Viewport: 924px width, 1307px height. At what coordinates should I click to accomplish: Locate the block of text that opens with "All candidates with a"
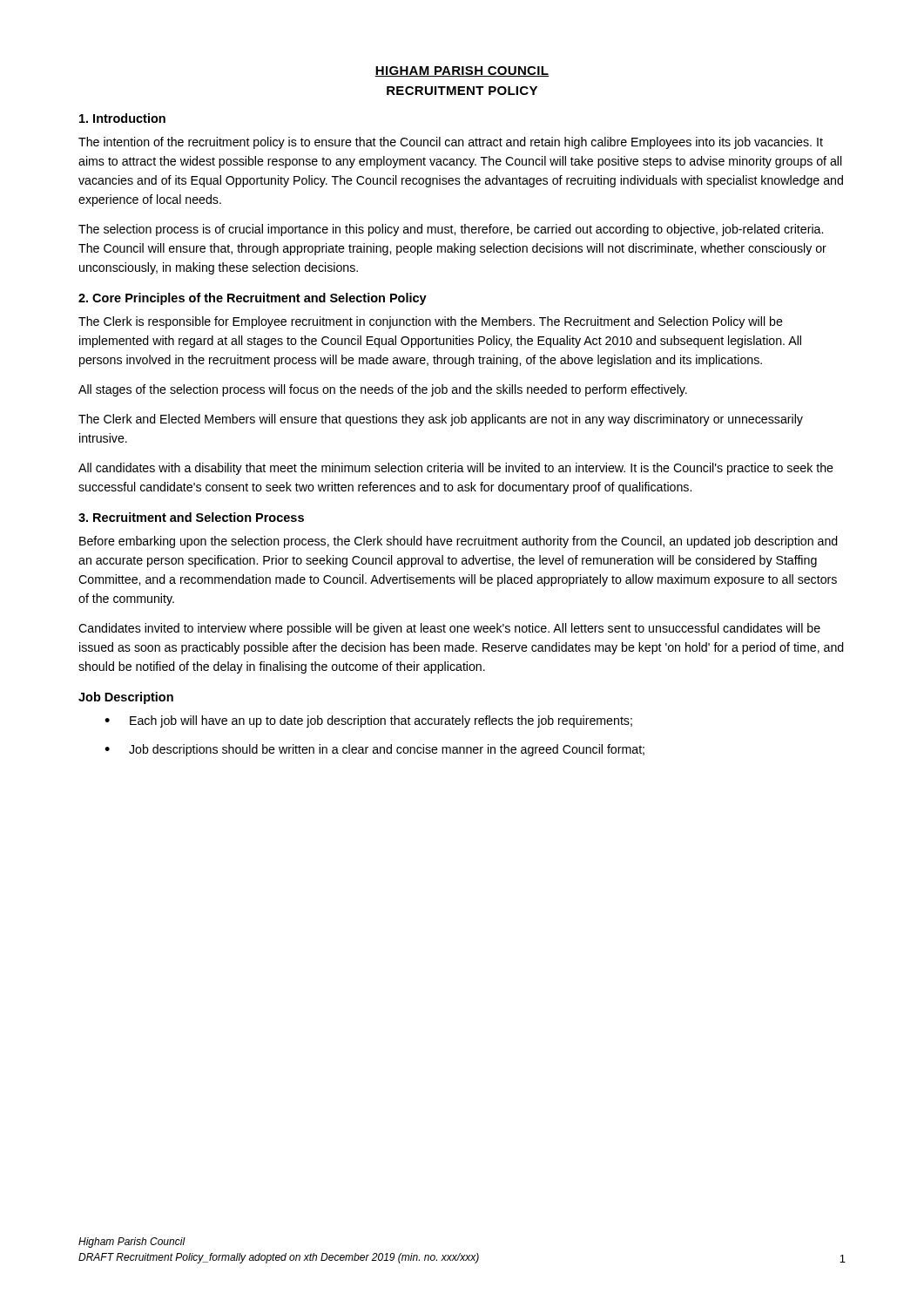click(x=456, y=478)
